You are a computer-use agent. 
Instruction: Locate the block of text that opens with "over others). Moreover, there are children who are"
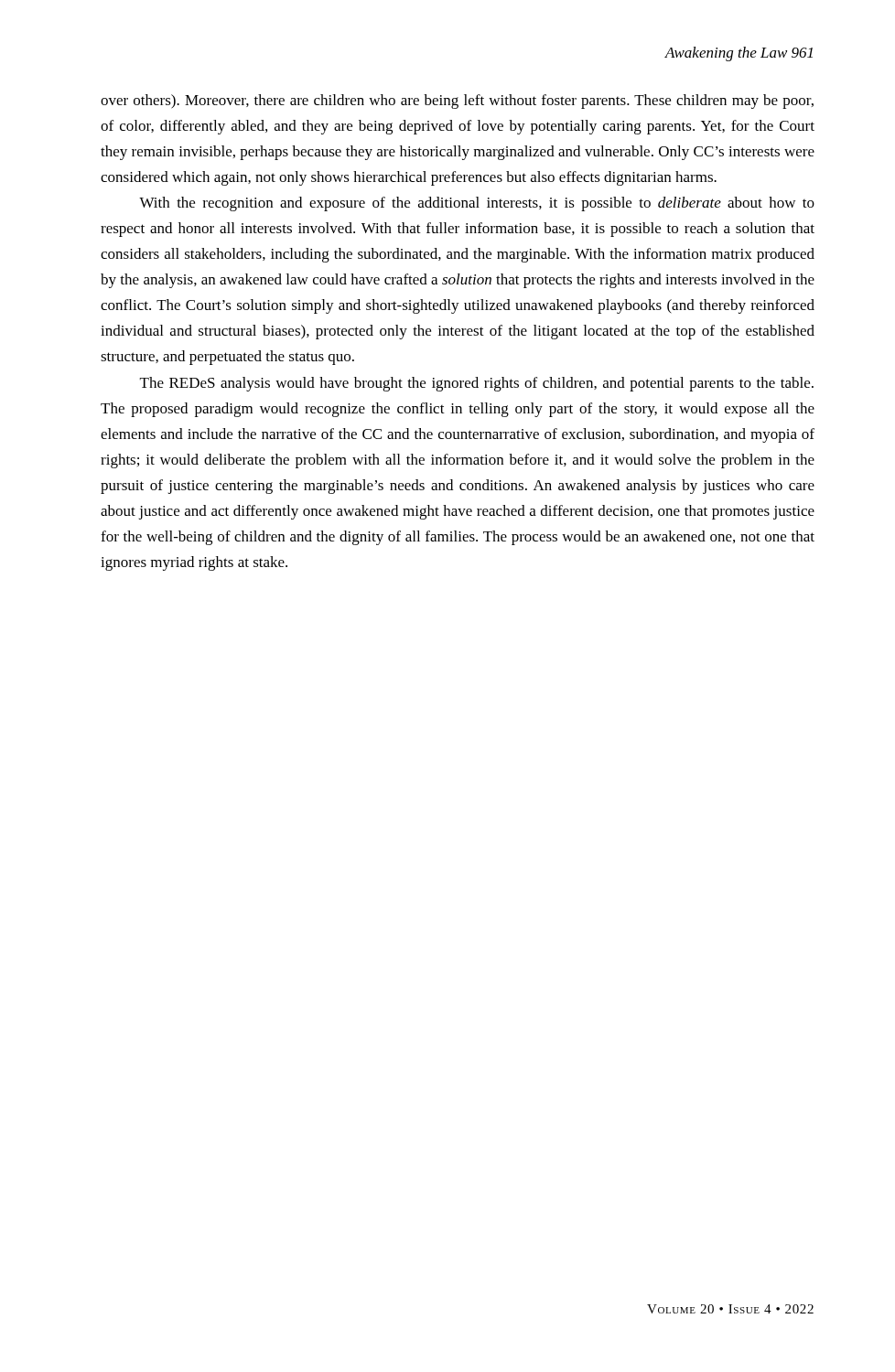[458, 139]
